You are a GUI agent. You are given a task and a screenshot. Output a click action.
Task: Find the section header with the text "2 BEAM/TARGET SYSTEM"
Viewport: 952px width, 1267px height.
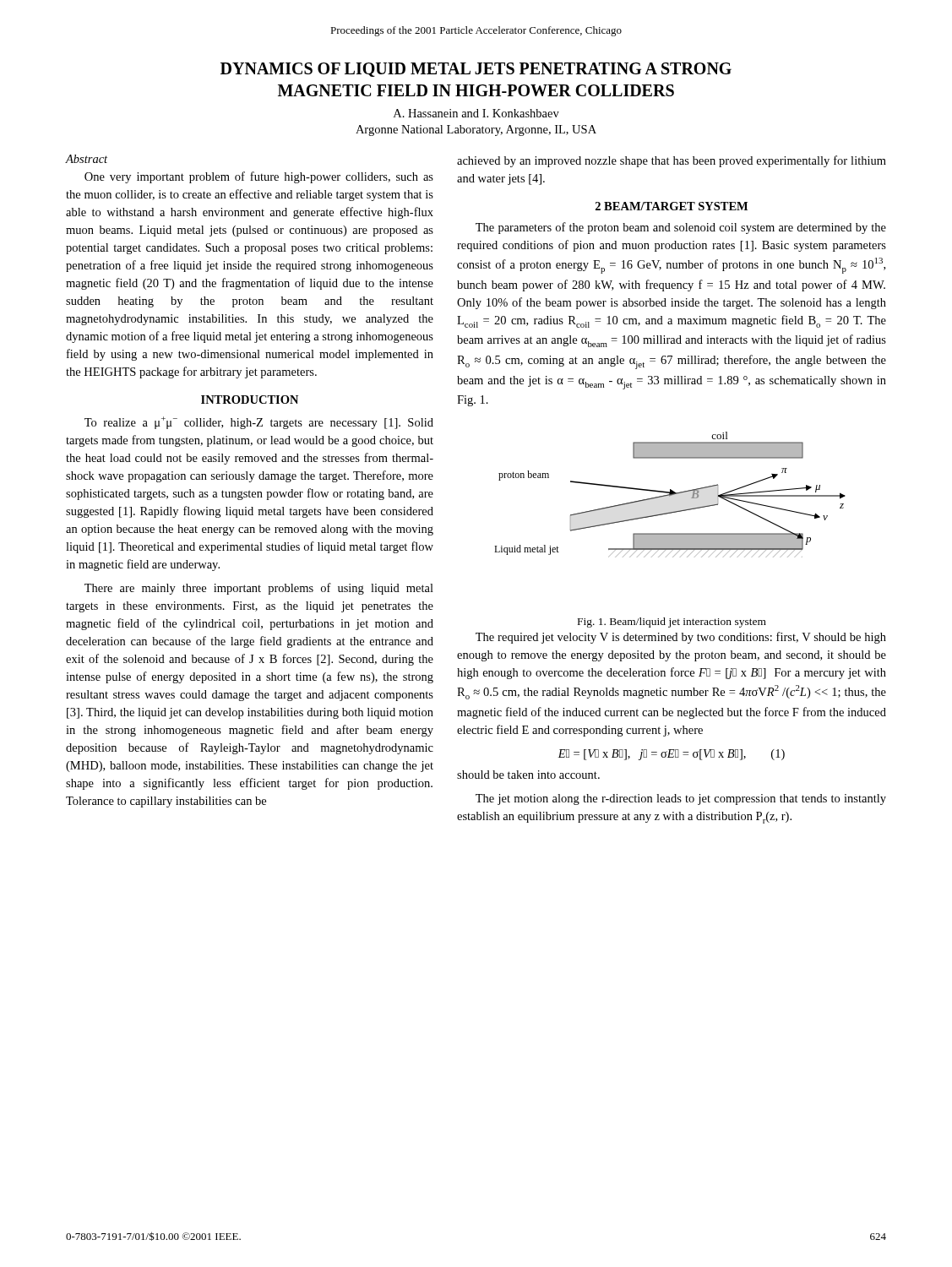(x=672, y=206)
